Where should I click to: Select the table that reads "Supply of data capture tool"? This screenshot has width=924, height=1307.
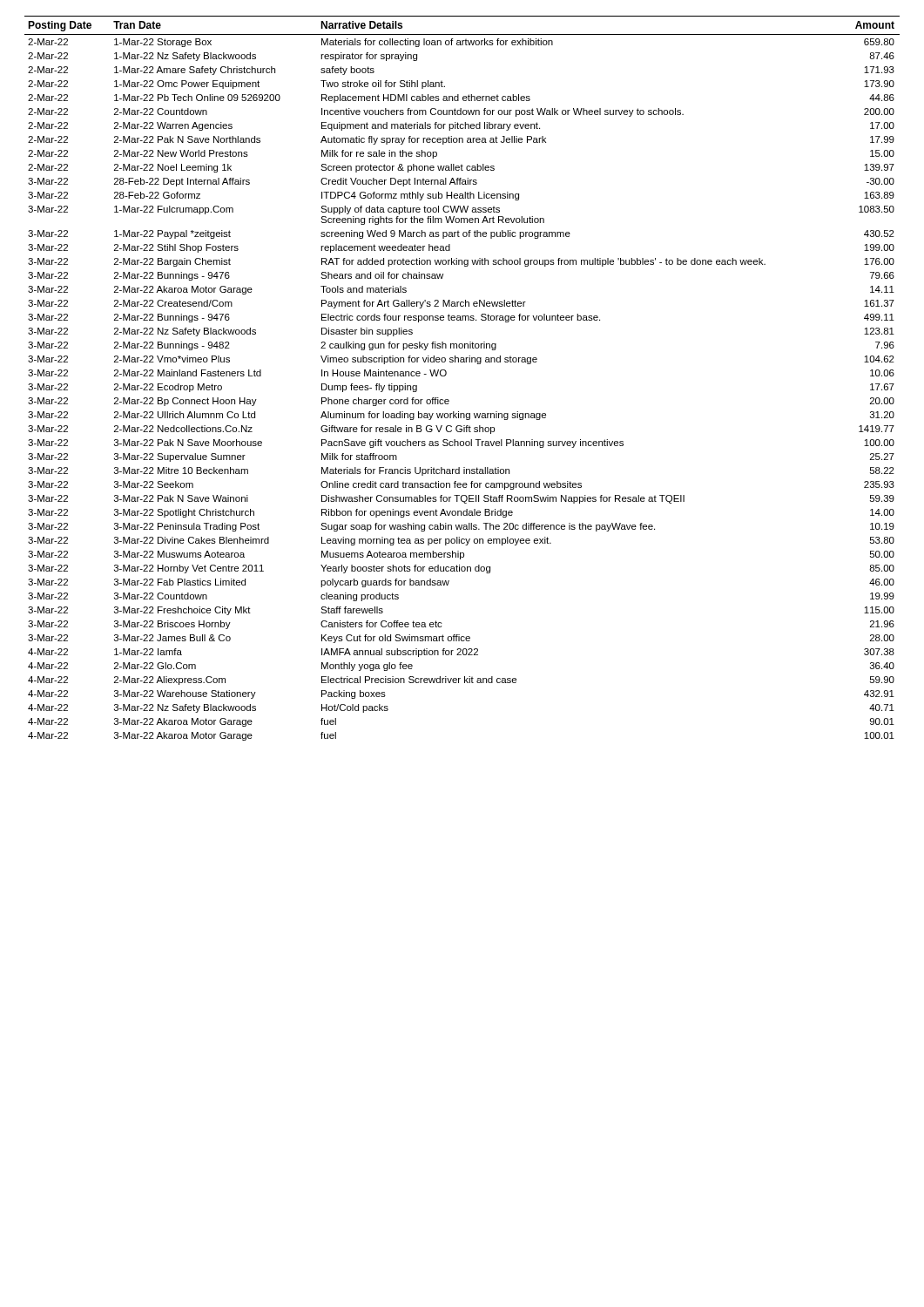coord(462,379)
